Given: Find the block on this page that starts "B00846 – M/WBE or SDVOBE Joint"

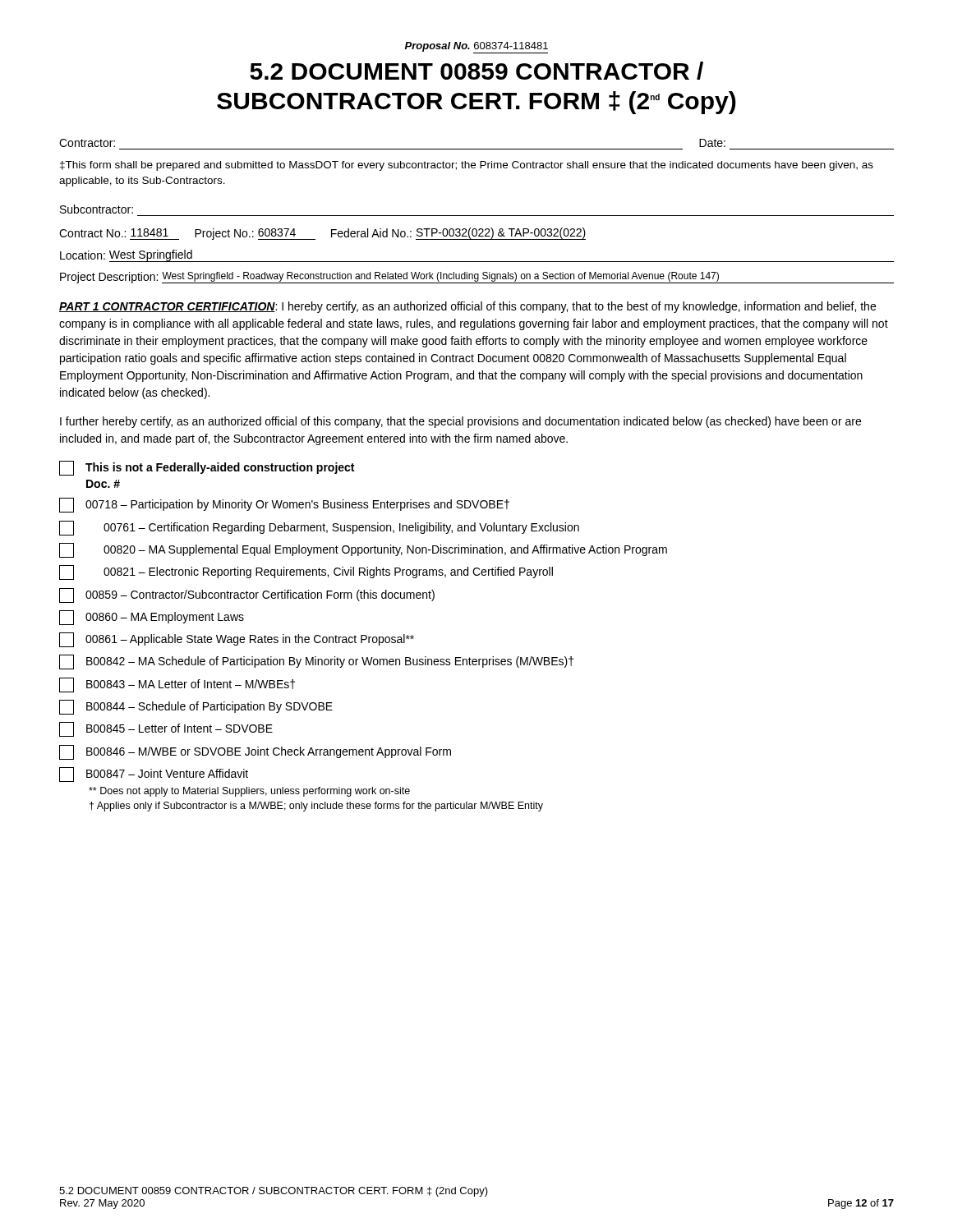Looking at the screenshot, I should (x=255, y=752).
